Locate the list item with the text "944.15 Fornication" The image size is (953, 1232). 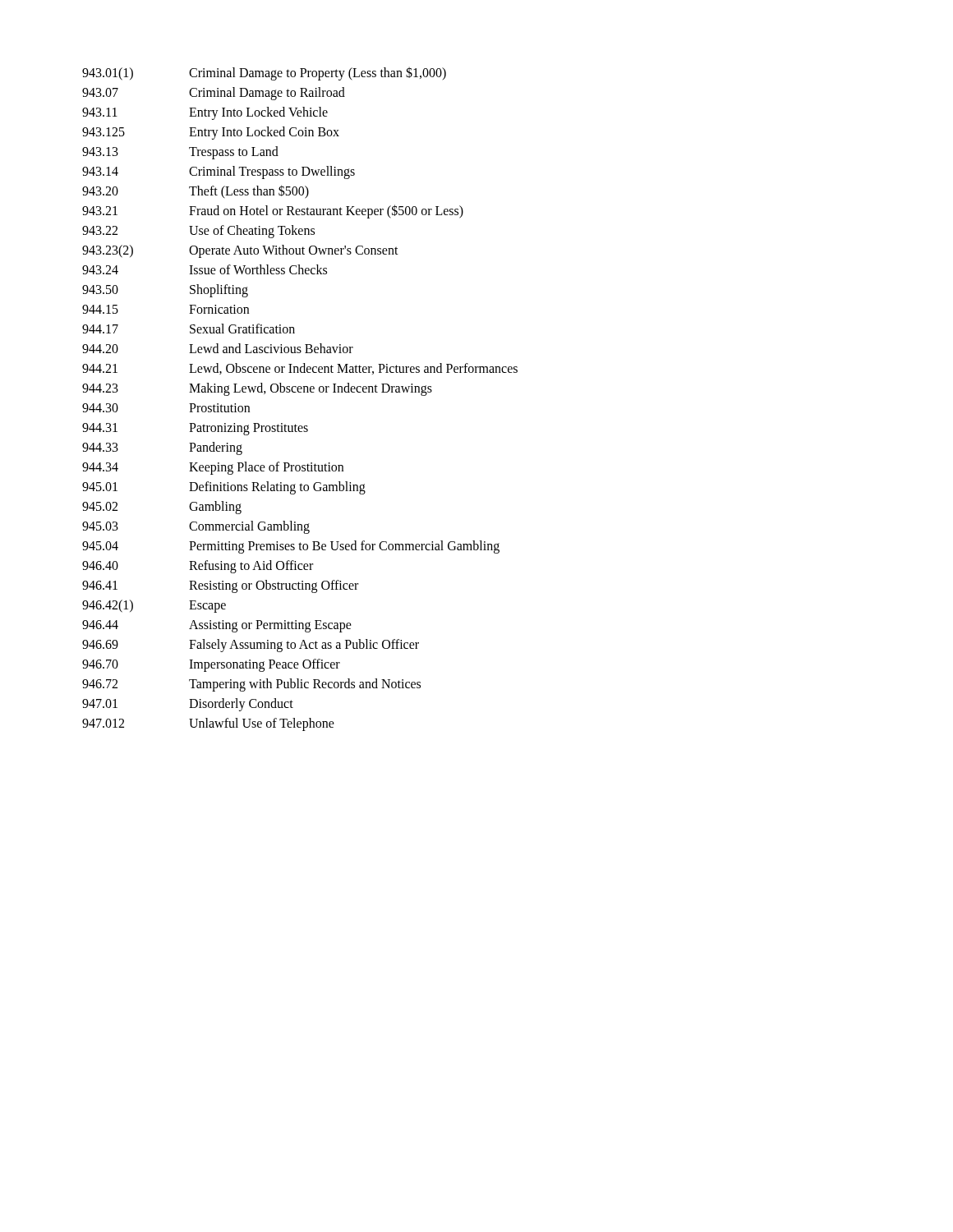coord(91,309)
